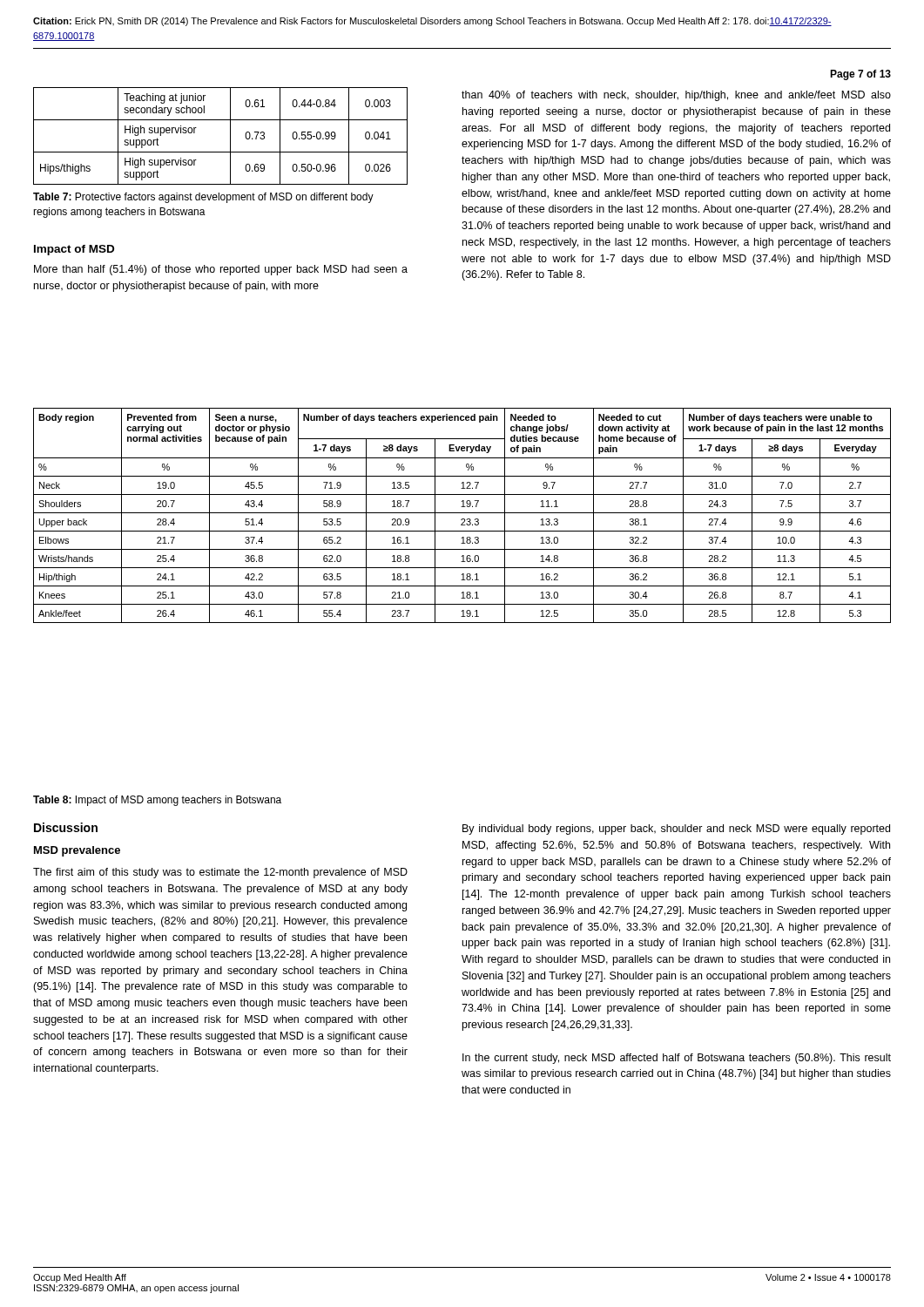Image resolution: width=924 pixels, height=1307 pixels.
Task: Find the text starting "Table 8: Impact of"
Action: point(157,800)
